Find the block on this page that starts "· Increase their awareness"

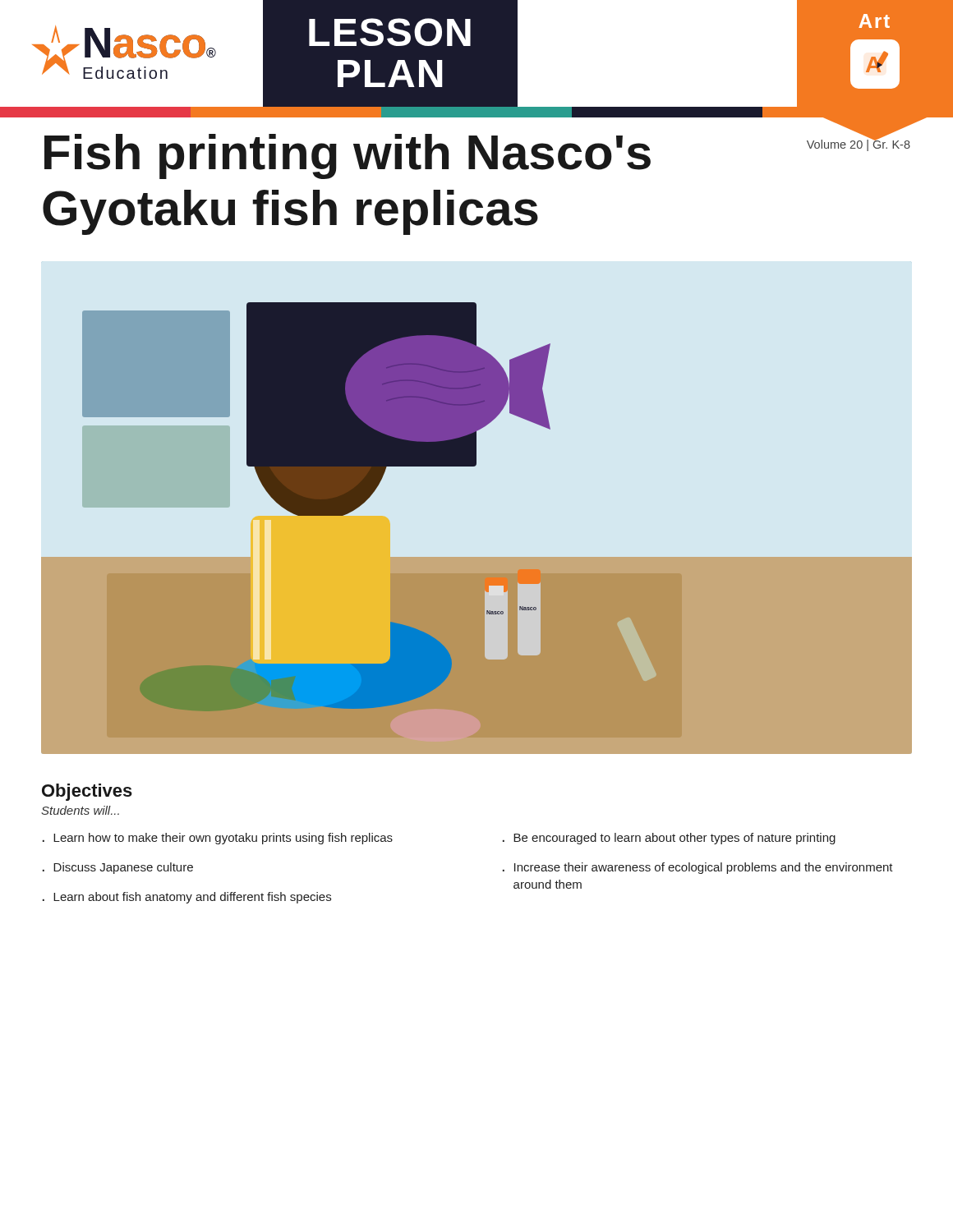point(707,876)
